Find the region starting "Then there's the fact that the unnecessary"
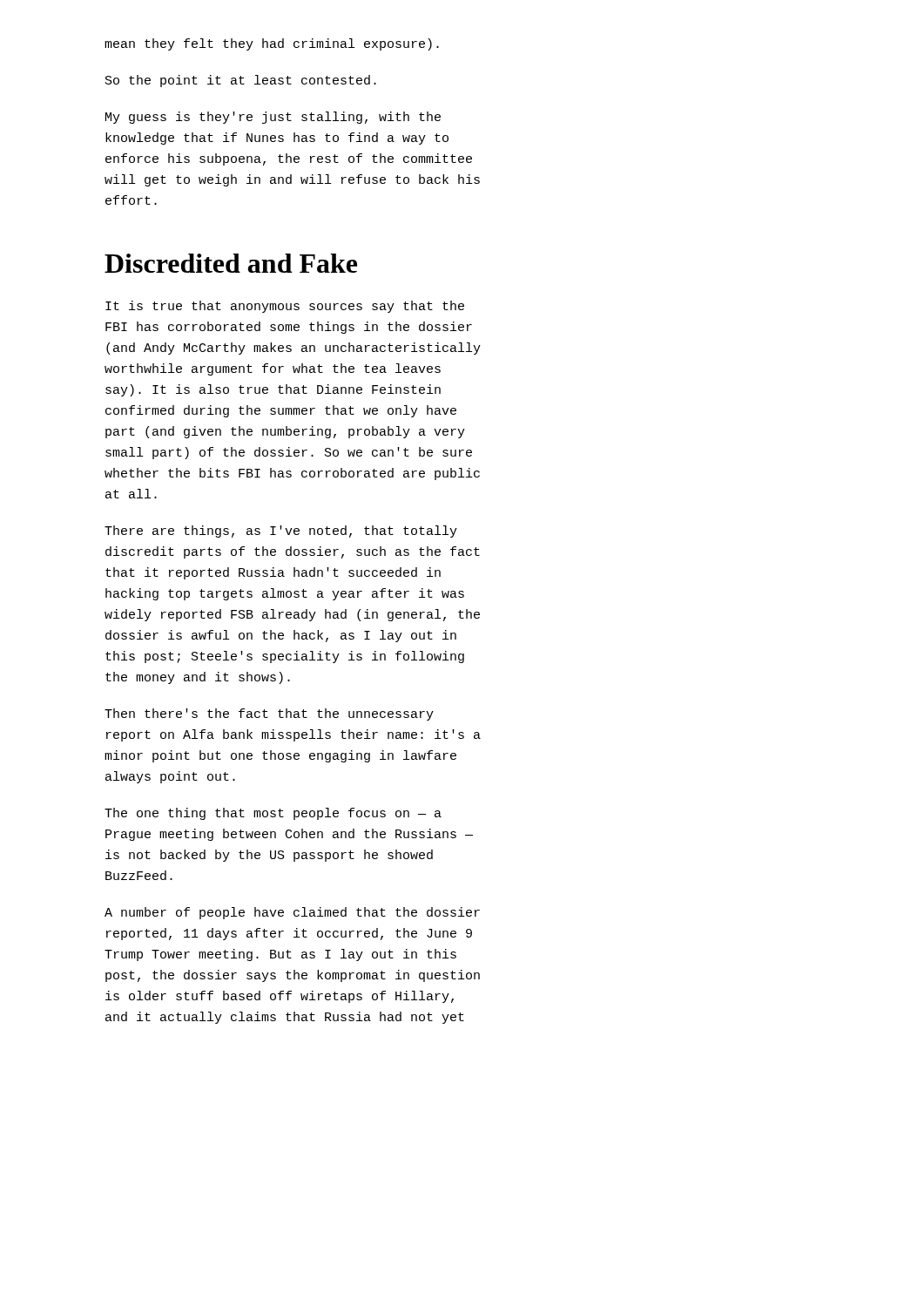This screenshot has width=924, height=1307. click(x=293, y=746)
